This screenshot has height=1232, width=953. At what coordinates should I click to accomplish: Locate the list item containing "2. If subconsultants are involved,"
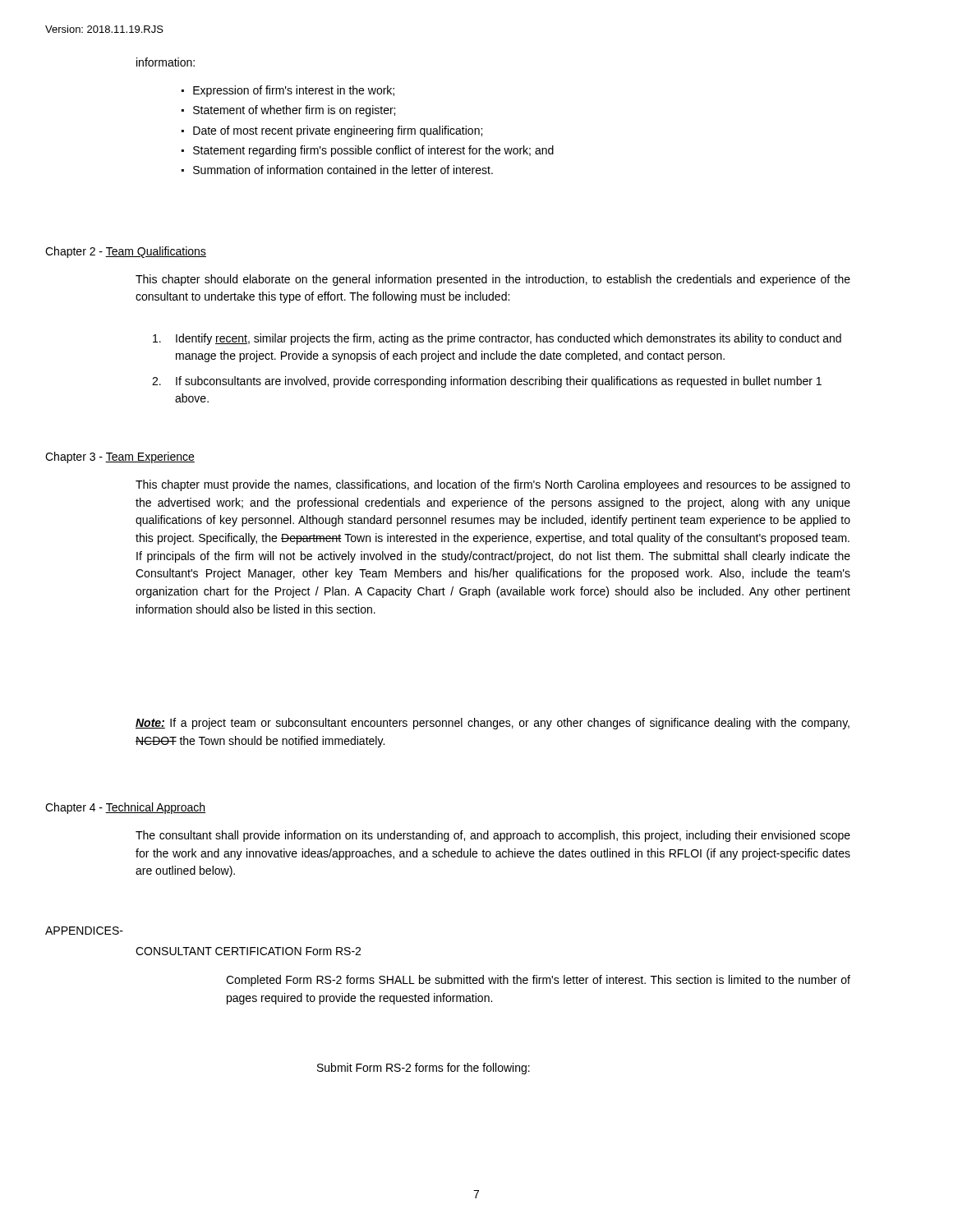[x=501, y=390]
